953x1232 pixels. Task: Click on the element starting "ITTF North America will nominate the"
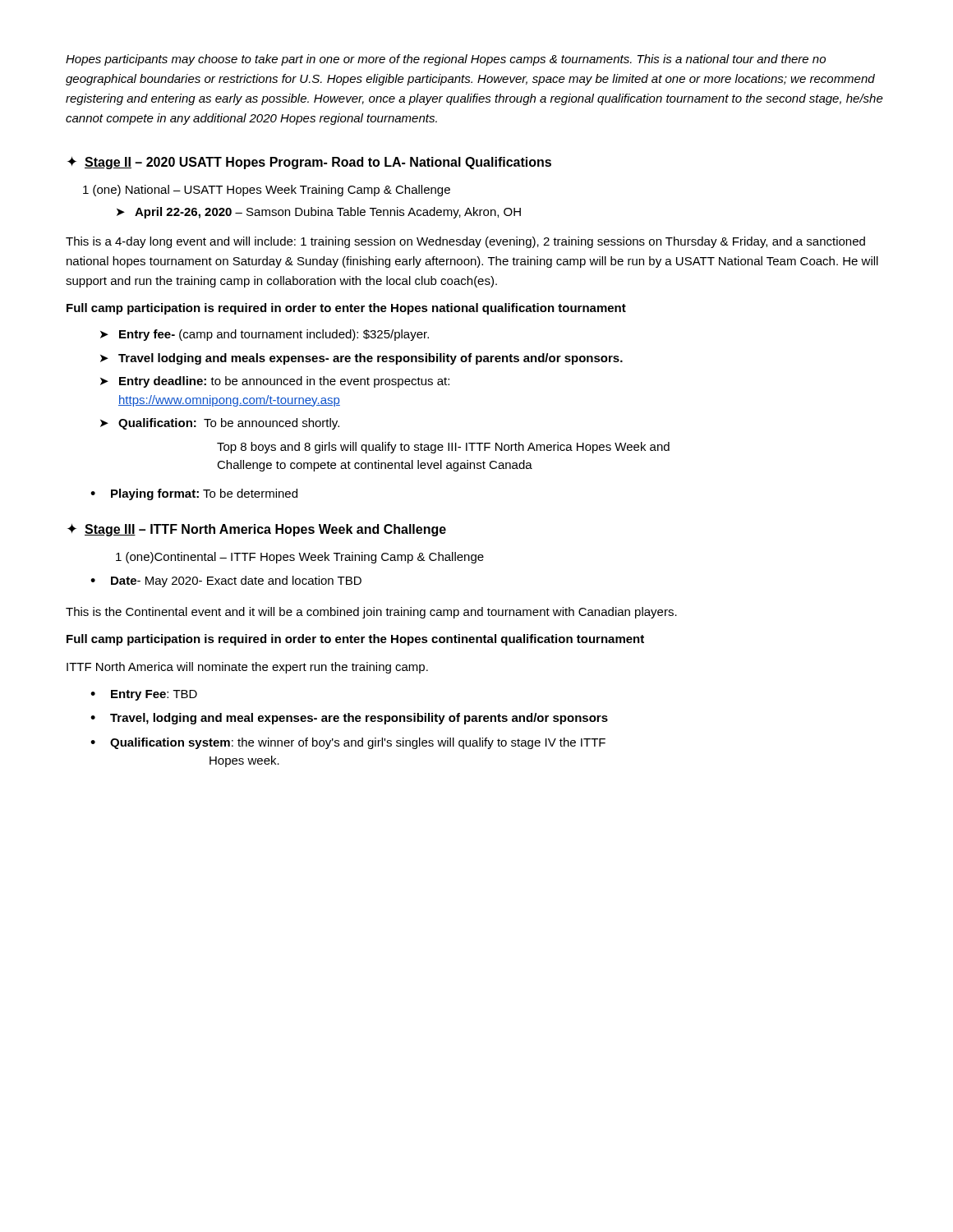tap(247, 666)
